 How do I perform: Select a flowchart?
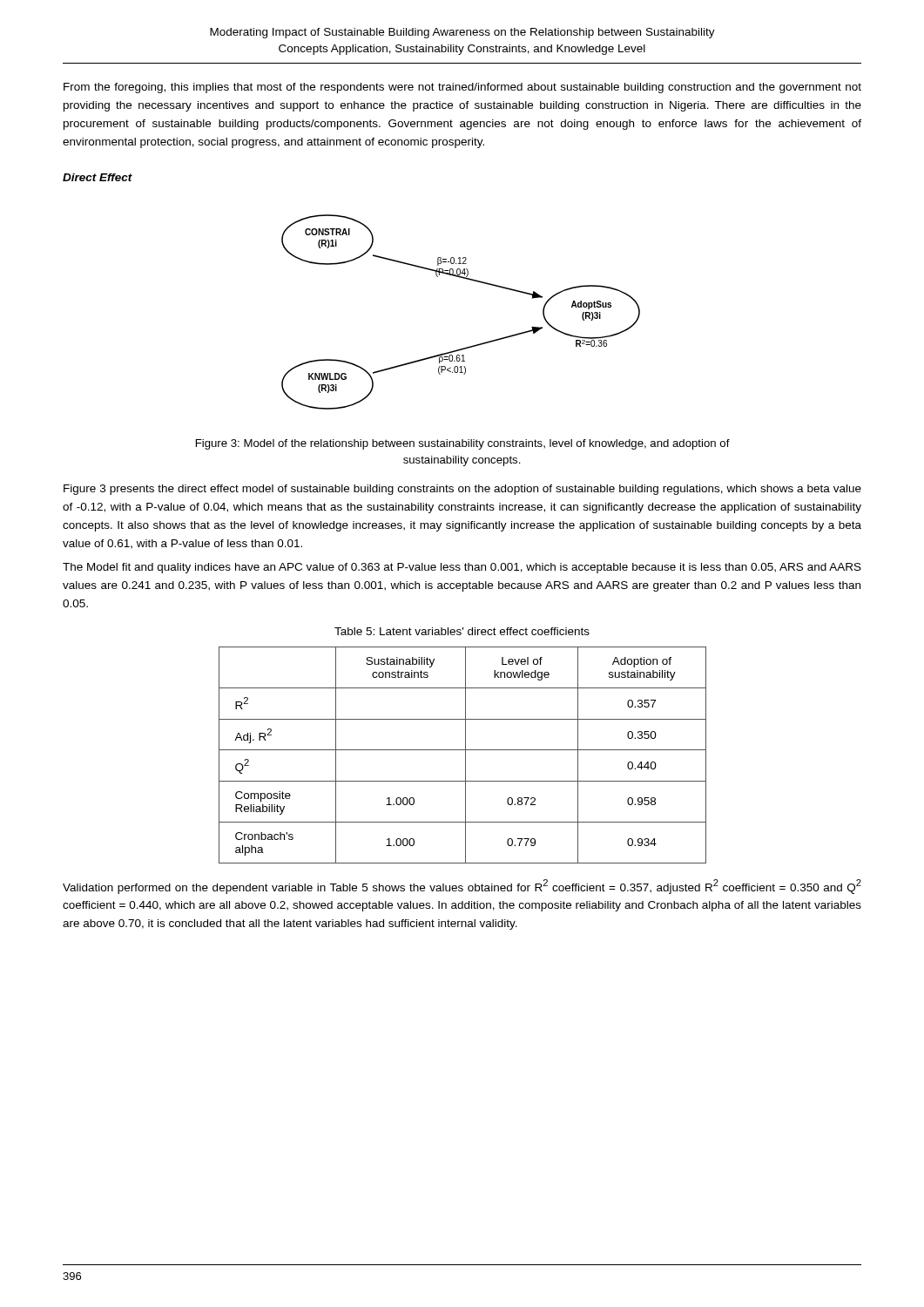462,312
